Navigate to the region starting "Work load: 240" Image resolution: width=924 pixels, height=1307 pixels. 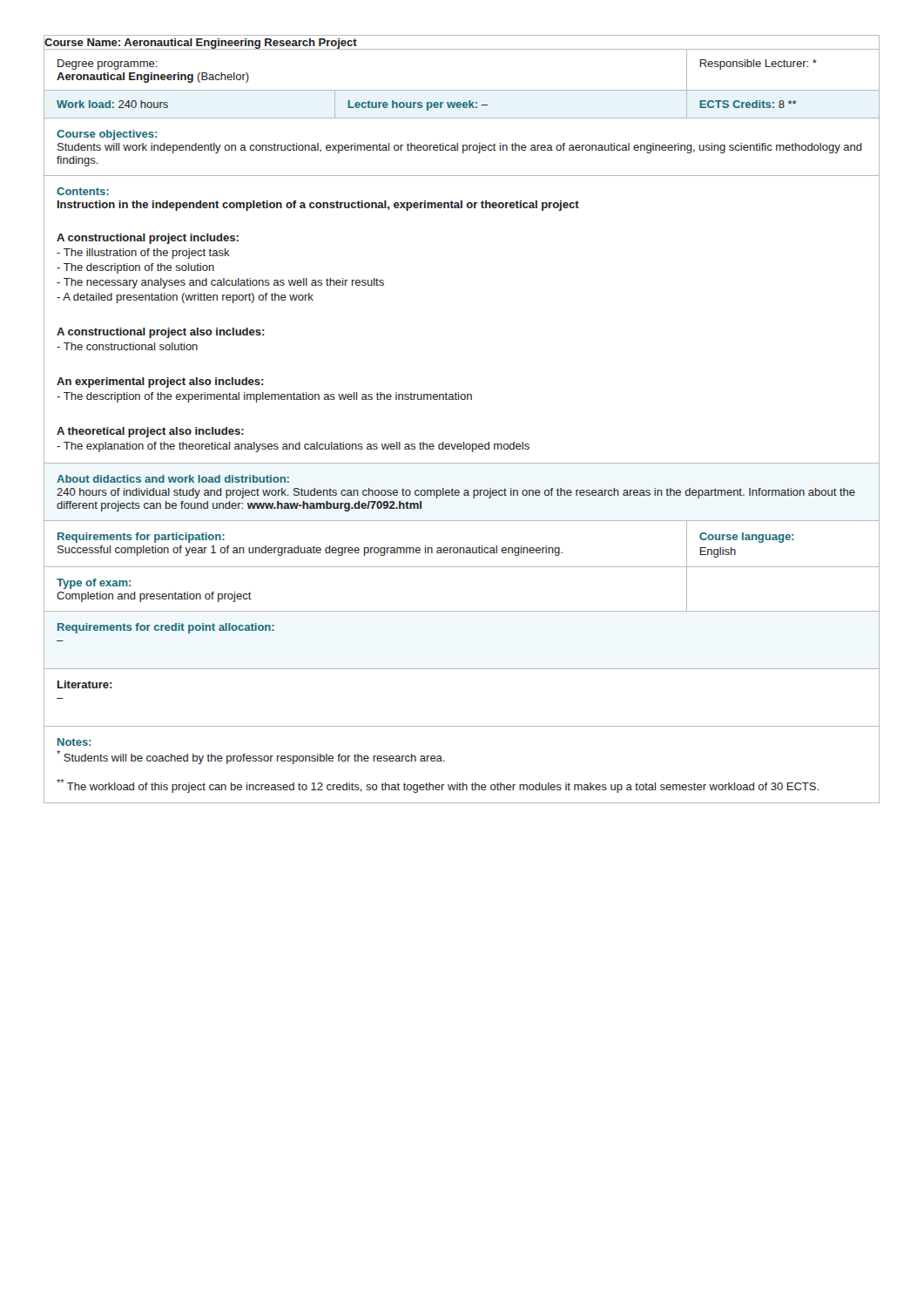coord(113,104)
